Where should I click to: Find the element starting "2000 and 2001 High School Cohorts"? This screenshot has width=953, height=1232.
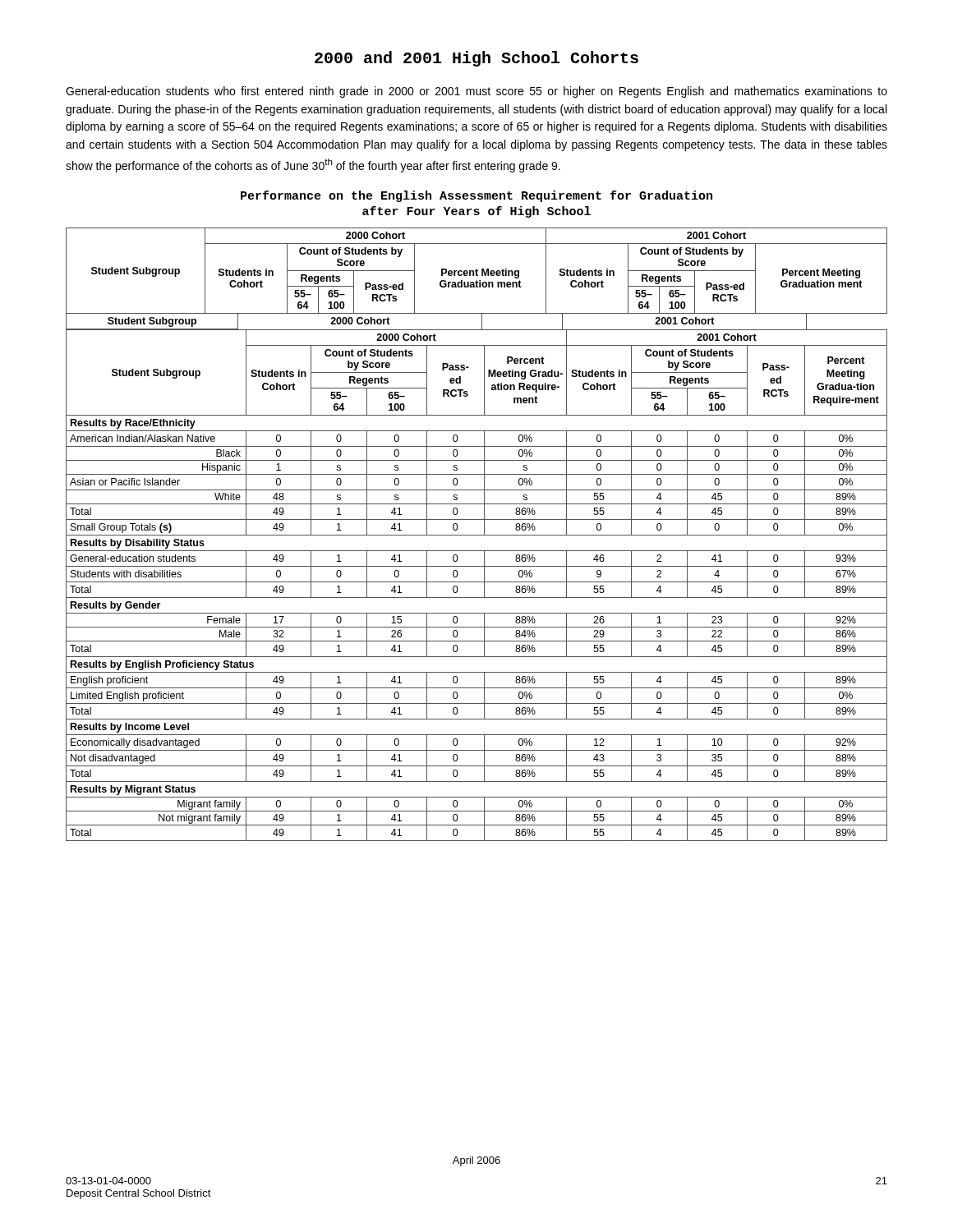point(476,59)
